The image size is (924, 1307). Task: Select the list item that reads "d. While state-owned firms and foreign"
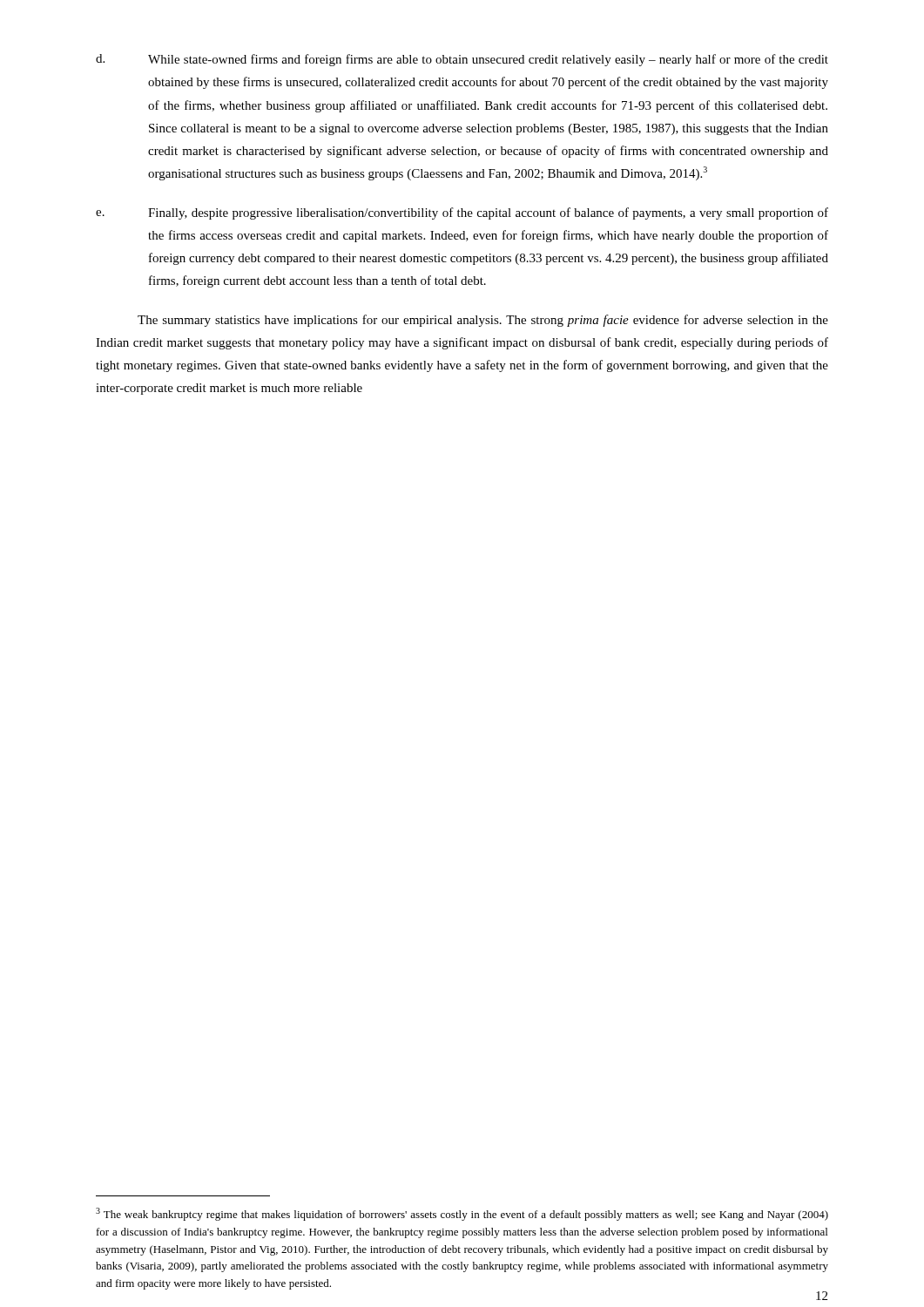tap(462, 117)
